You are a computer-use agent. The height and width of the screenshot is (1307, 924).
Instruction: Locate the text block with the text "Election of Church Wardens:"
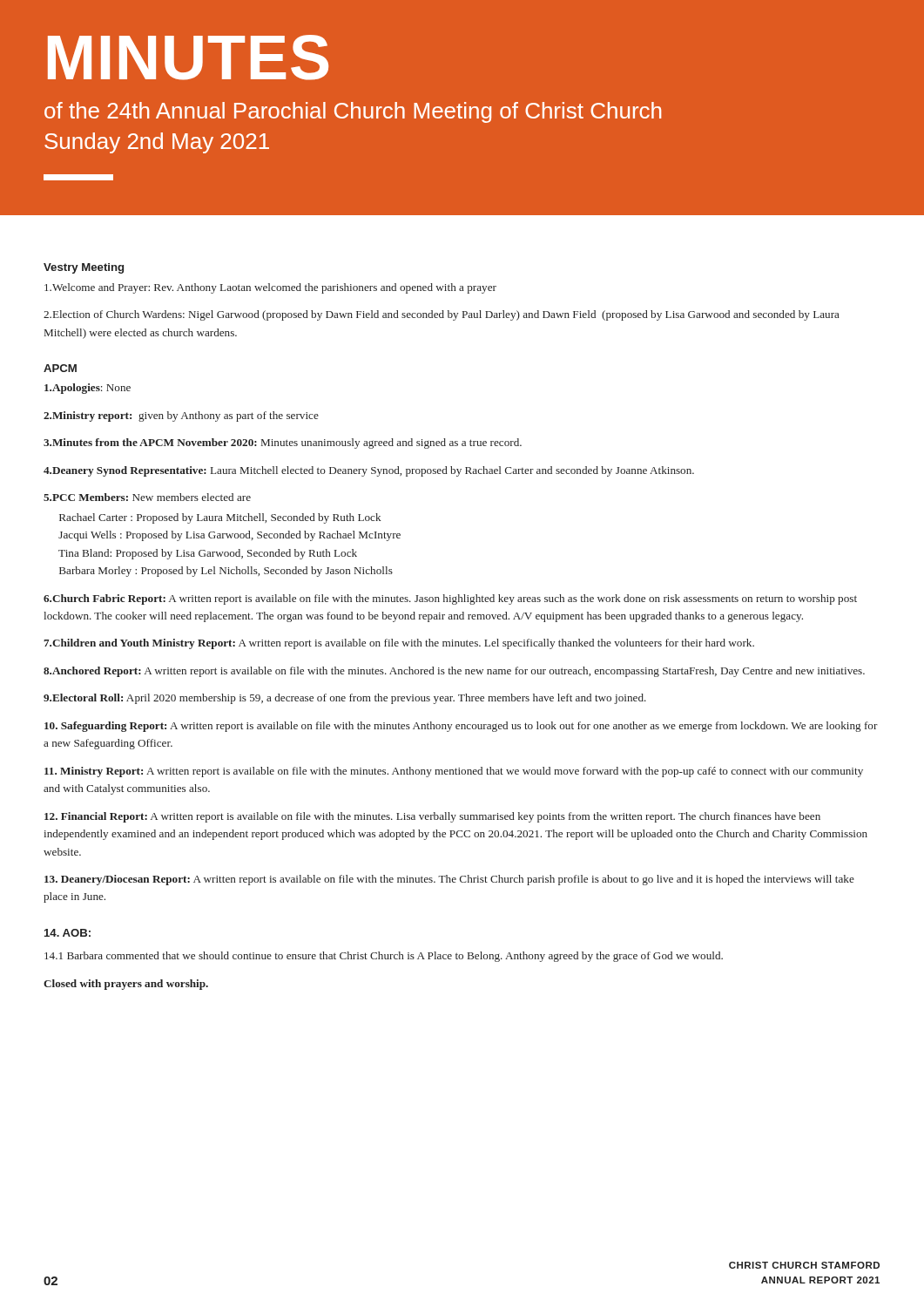(441, 323)
